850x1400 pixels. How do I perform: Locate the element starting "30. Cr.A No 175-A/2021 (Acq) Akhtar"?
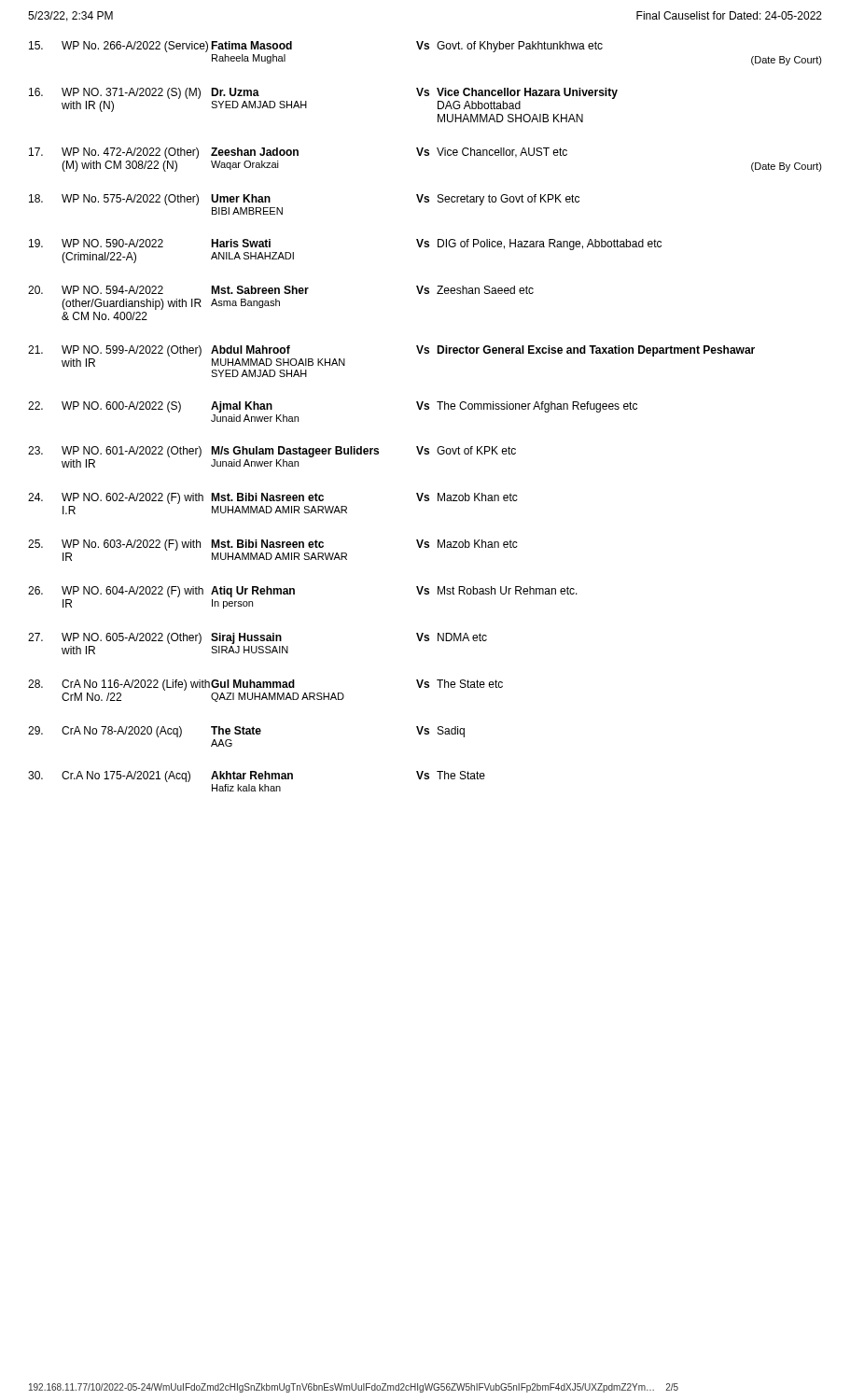tap(425, 781)
